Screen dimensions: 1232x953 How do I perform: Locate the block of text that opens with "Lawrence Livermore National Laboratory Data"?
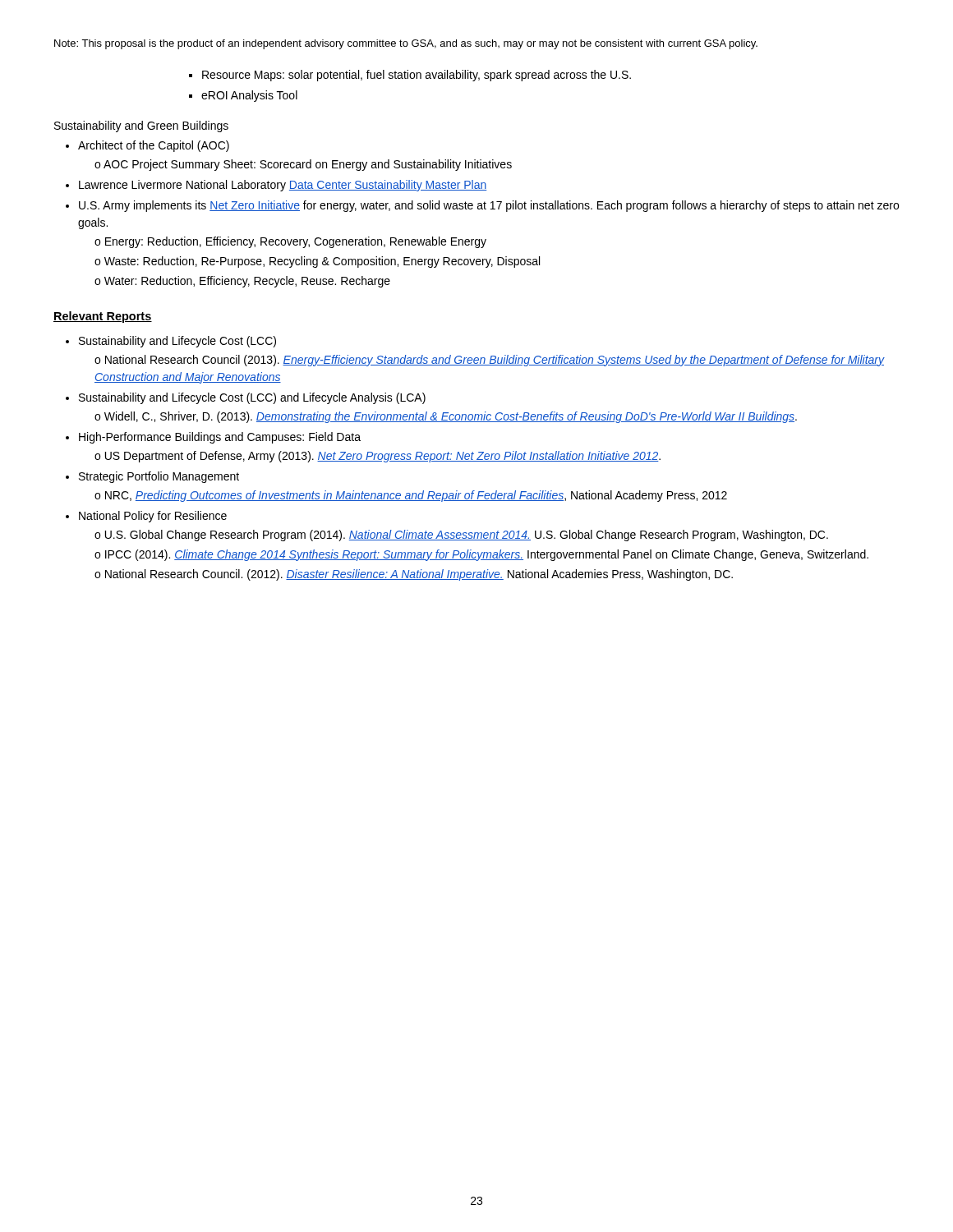pos(282,184)
